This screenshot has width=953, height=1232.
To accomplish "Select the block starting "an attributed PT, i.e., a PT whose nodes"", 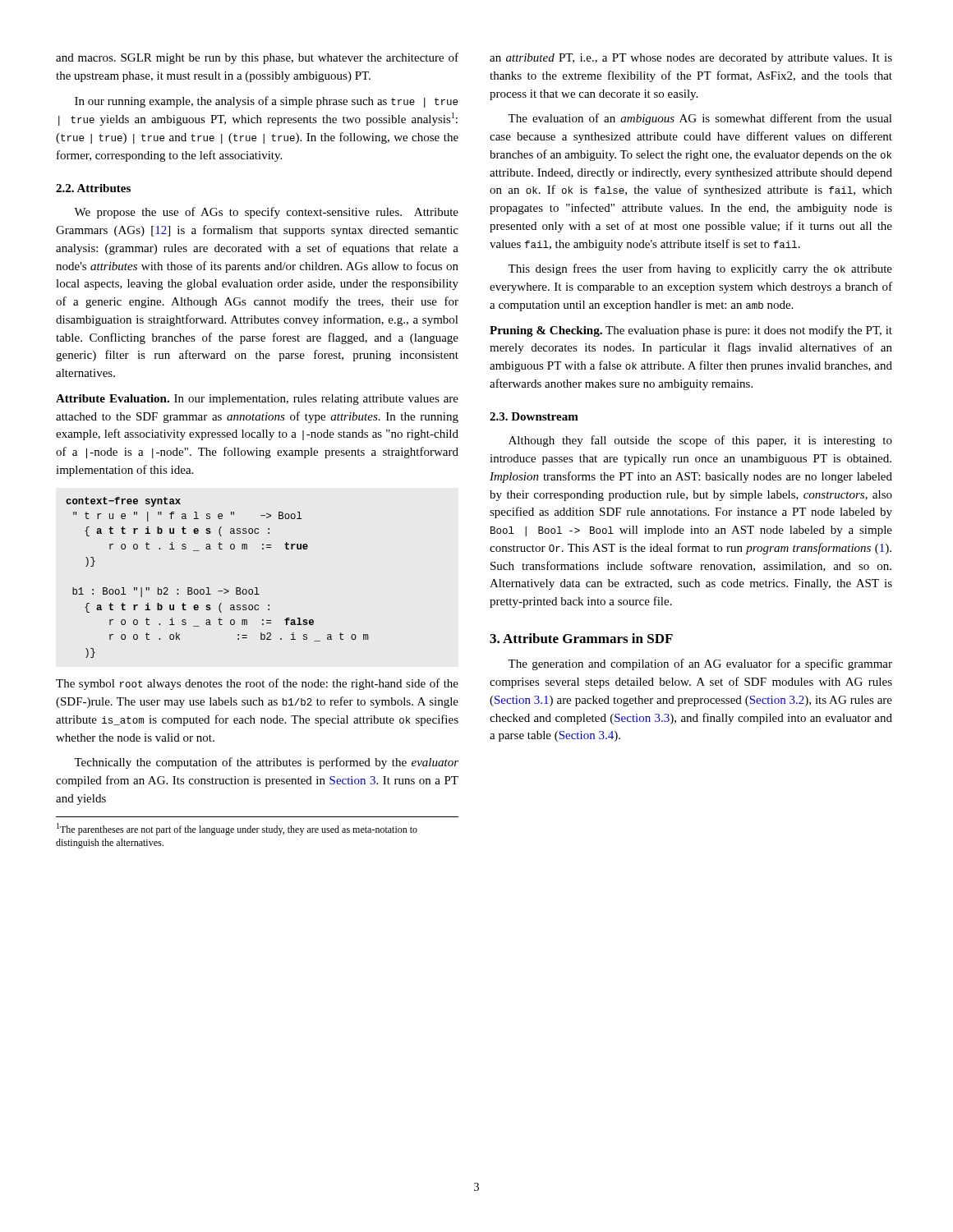I will coord(691,76).
